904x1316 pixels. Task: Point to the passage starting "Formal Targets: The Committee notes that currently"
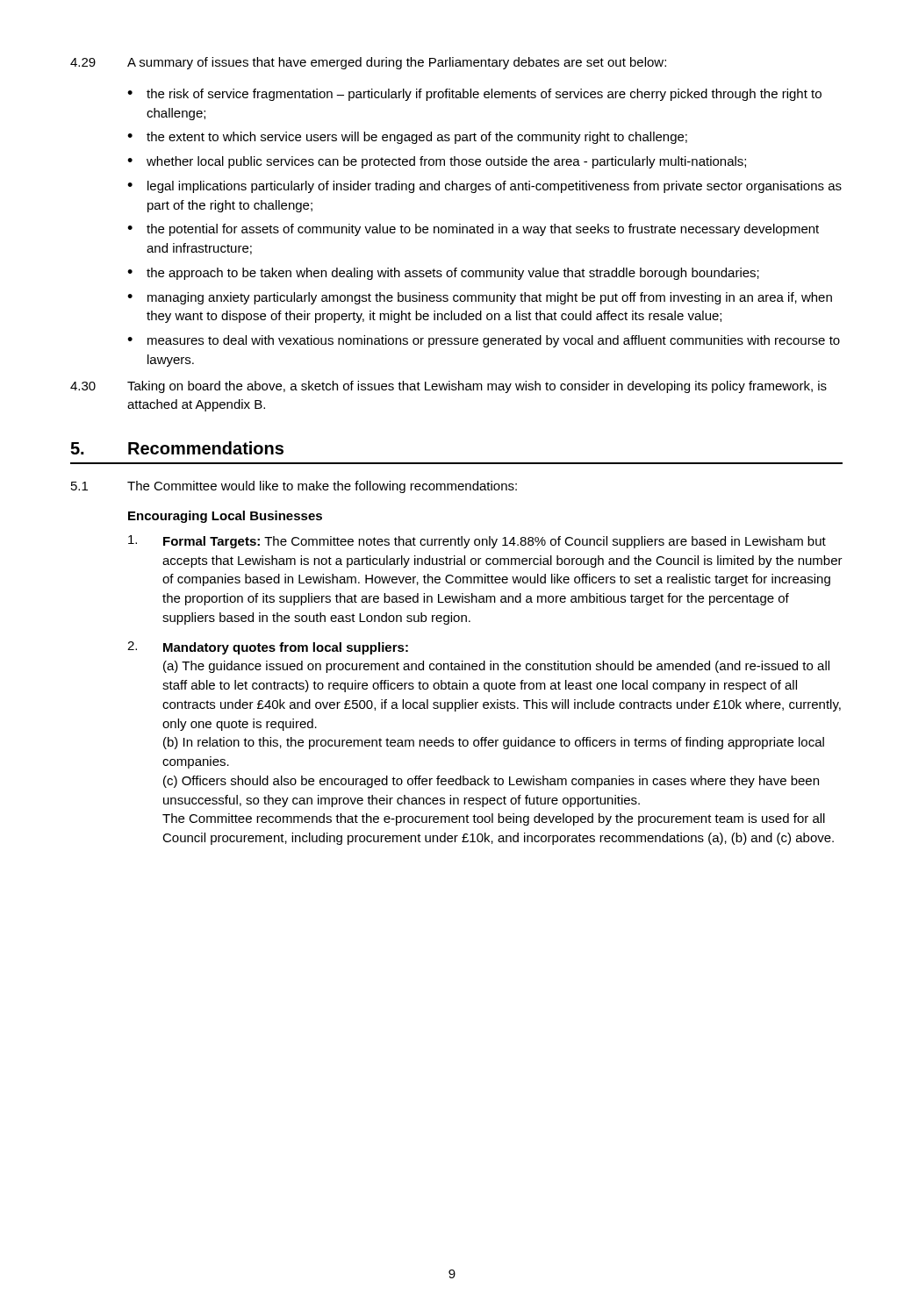[x=485, y=579]
